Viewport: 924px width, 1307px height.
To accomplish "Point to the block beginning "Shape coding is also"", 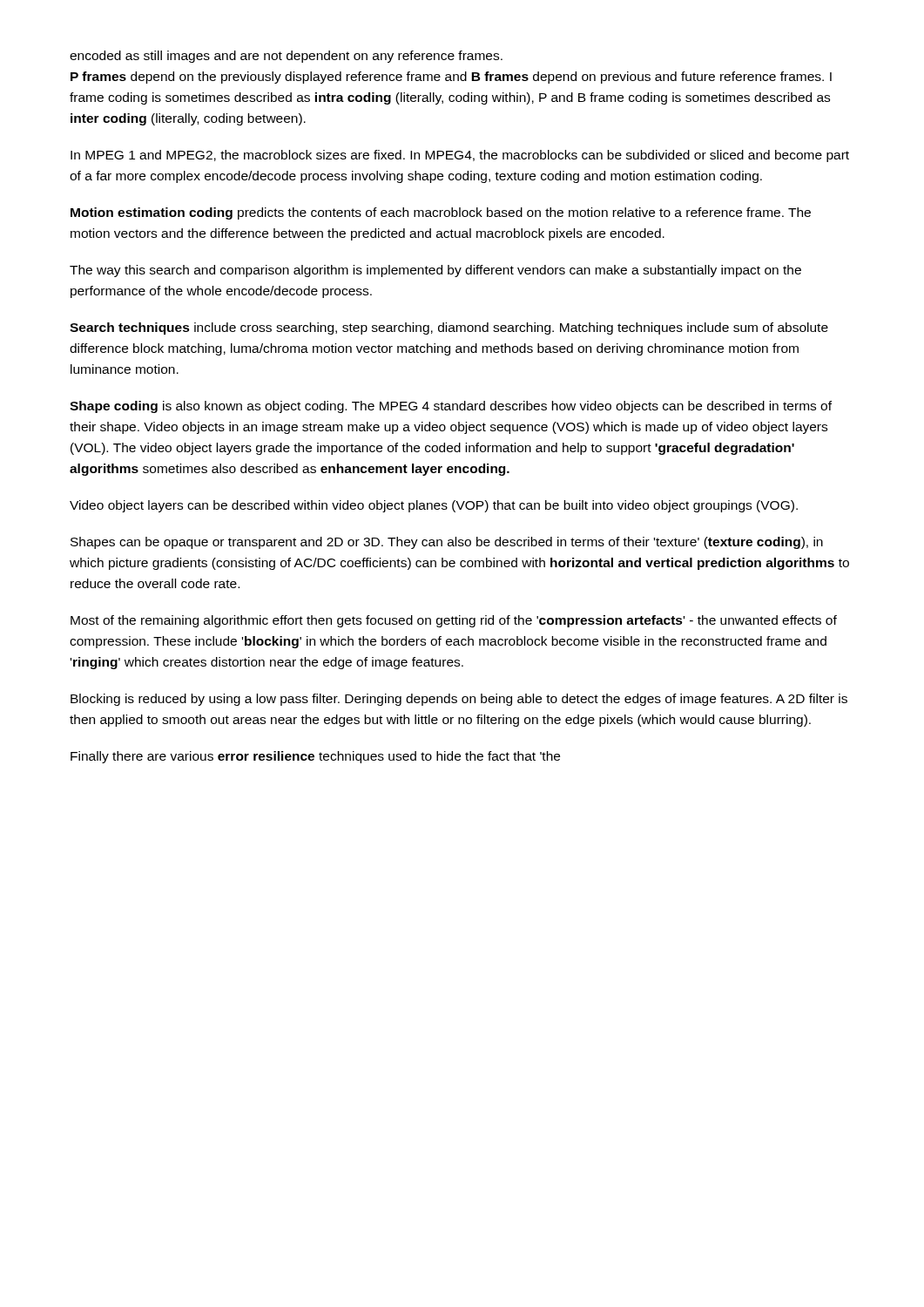I will 451,437.
